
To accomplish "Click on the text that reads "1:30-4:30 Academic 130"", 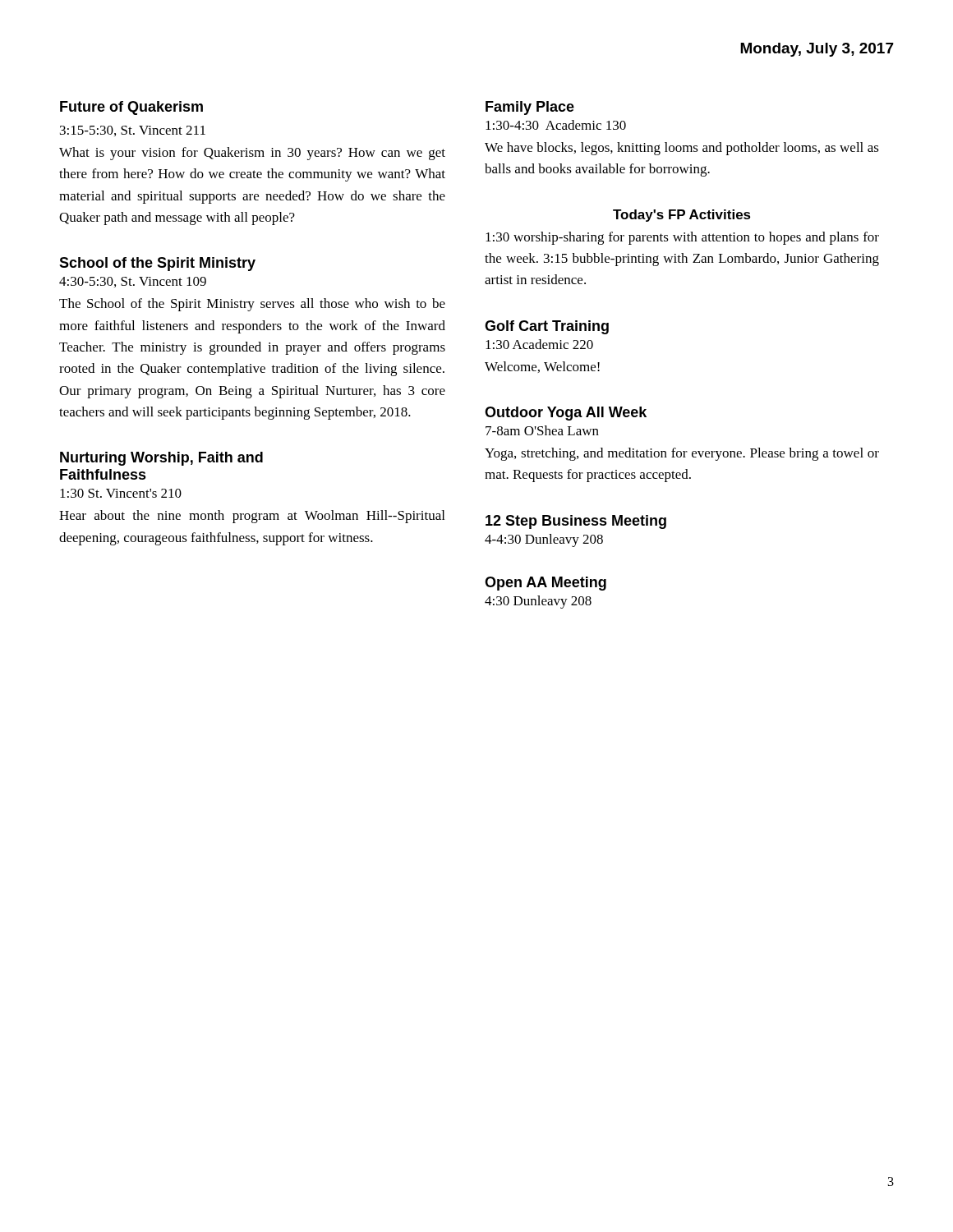I will 556,125.
